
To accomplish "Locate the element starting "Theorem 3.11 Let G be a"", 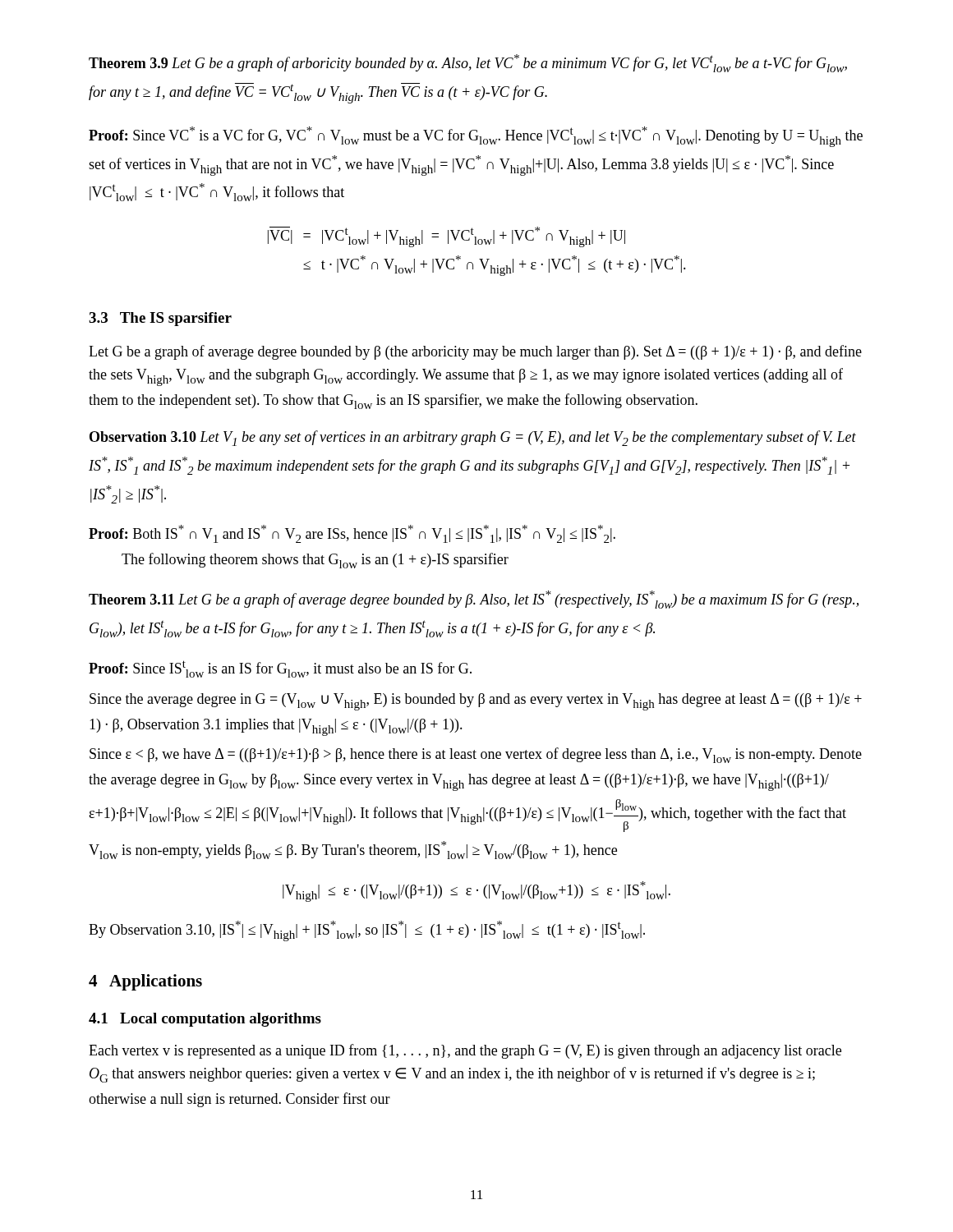I will (474, 614).
